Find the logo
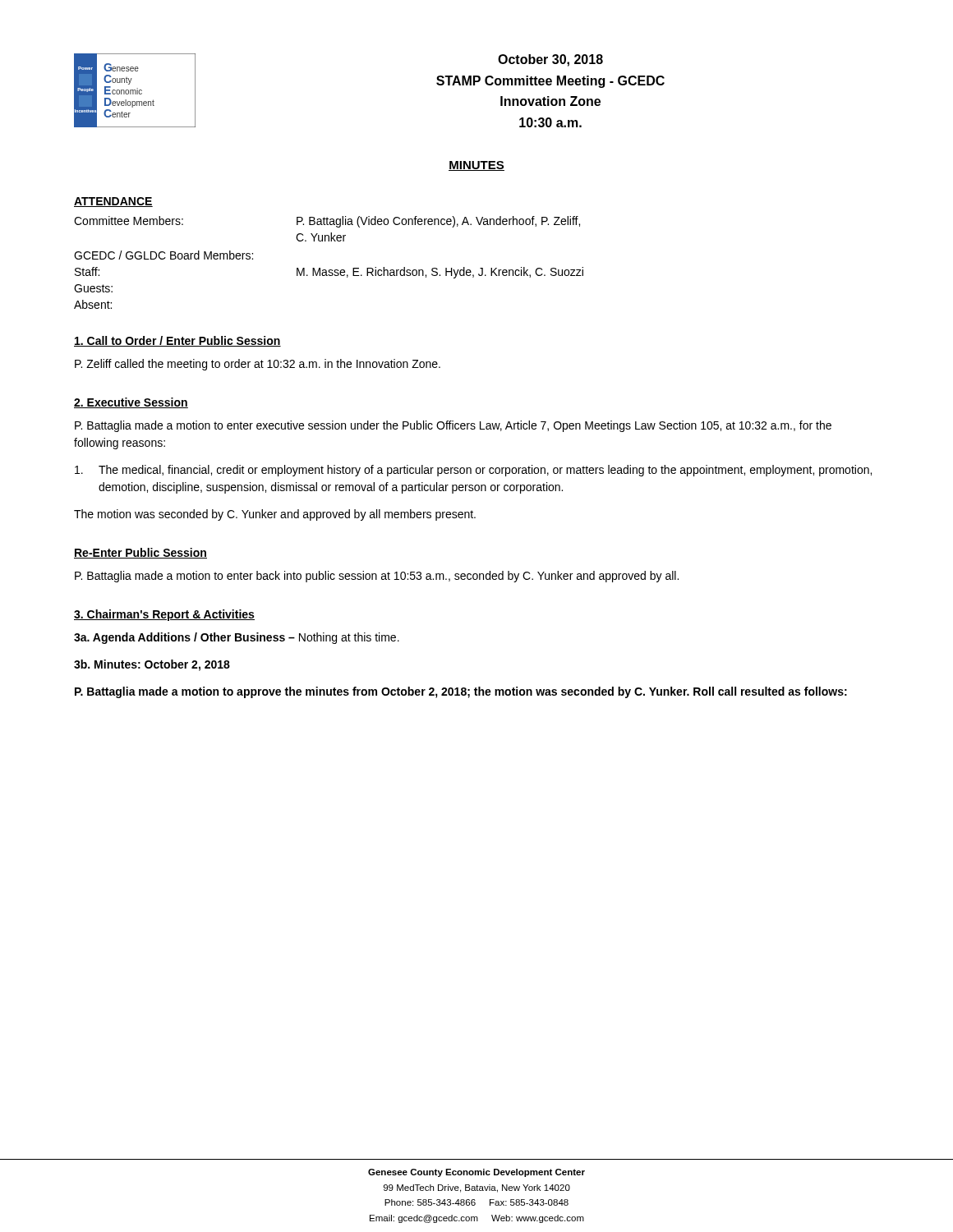Viewport: 953px width, 1232px height. coord(140,90)
